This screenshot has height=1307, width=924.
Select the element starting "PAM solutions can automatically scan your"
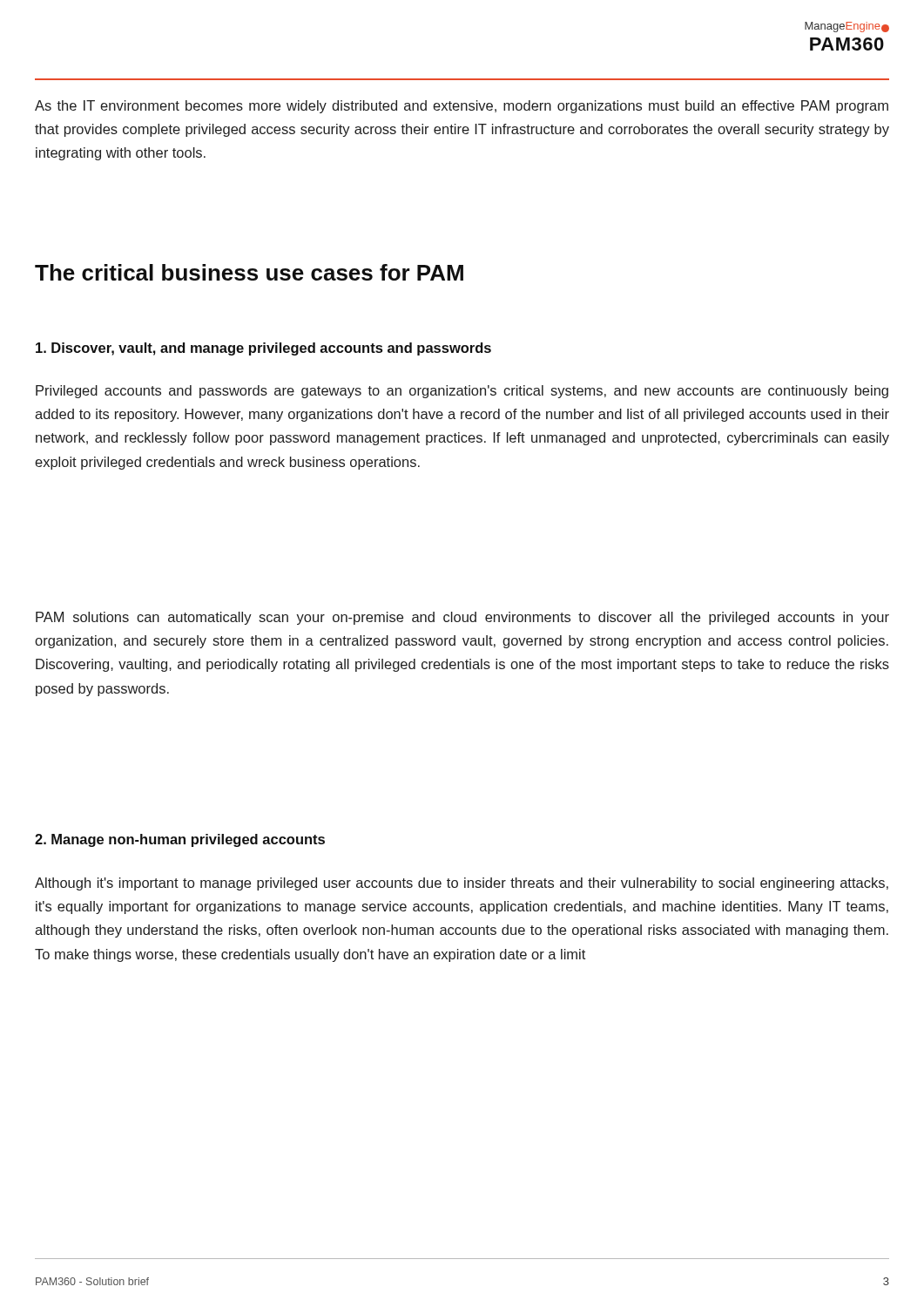tap(462, 652)
